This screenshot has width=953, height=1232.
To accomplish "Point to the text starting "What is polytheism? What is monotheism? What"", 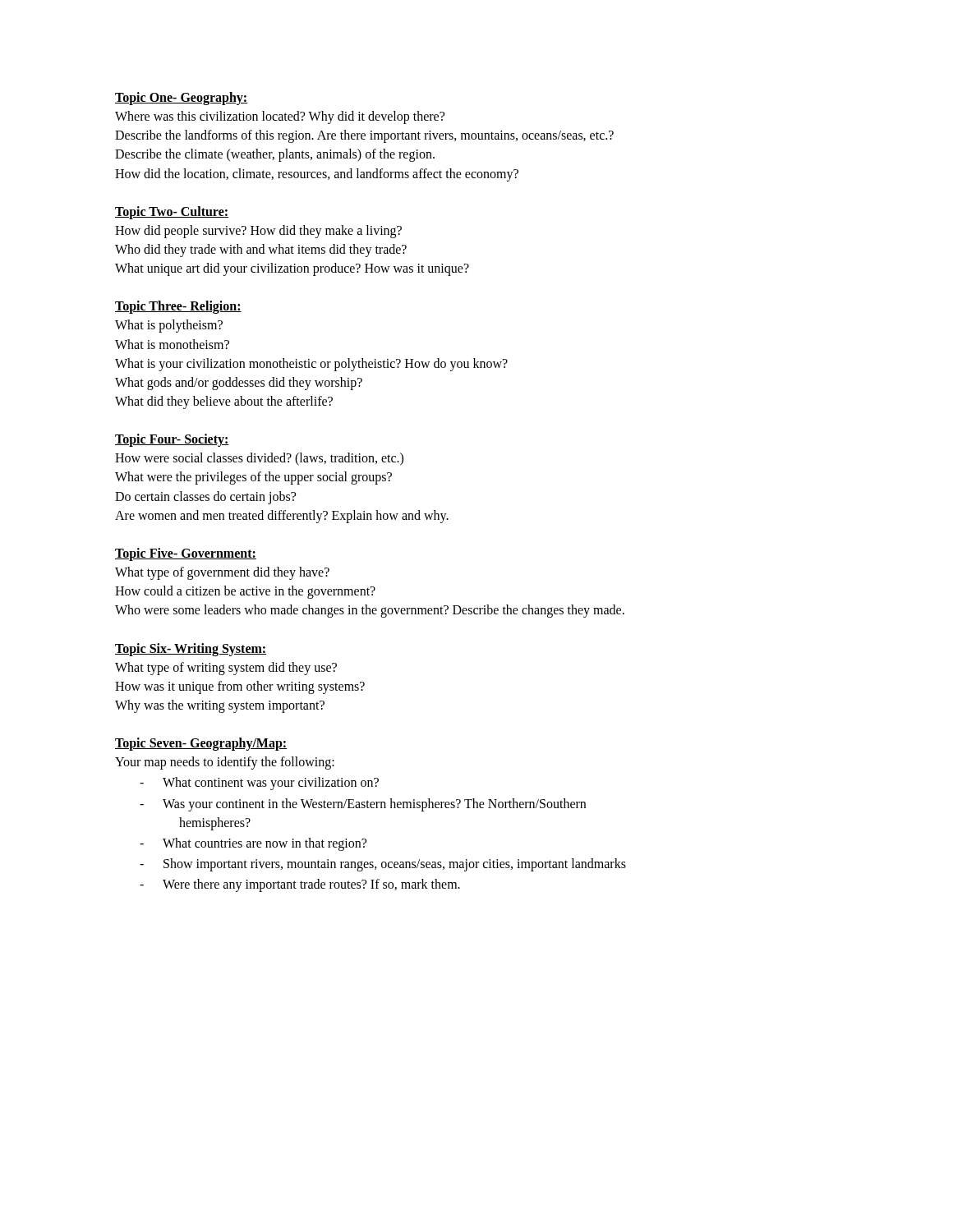I will (485, 363).
